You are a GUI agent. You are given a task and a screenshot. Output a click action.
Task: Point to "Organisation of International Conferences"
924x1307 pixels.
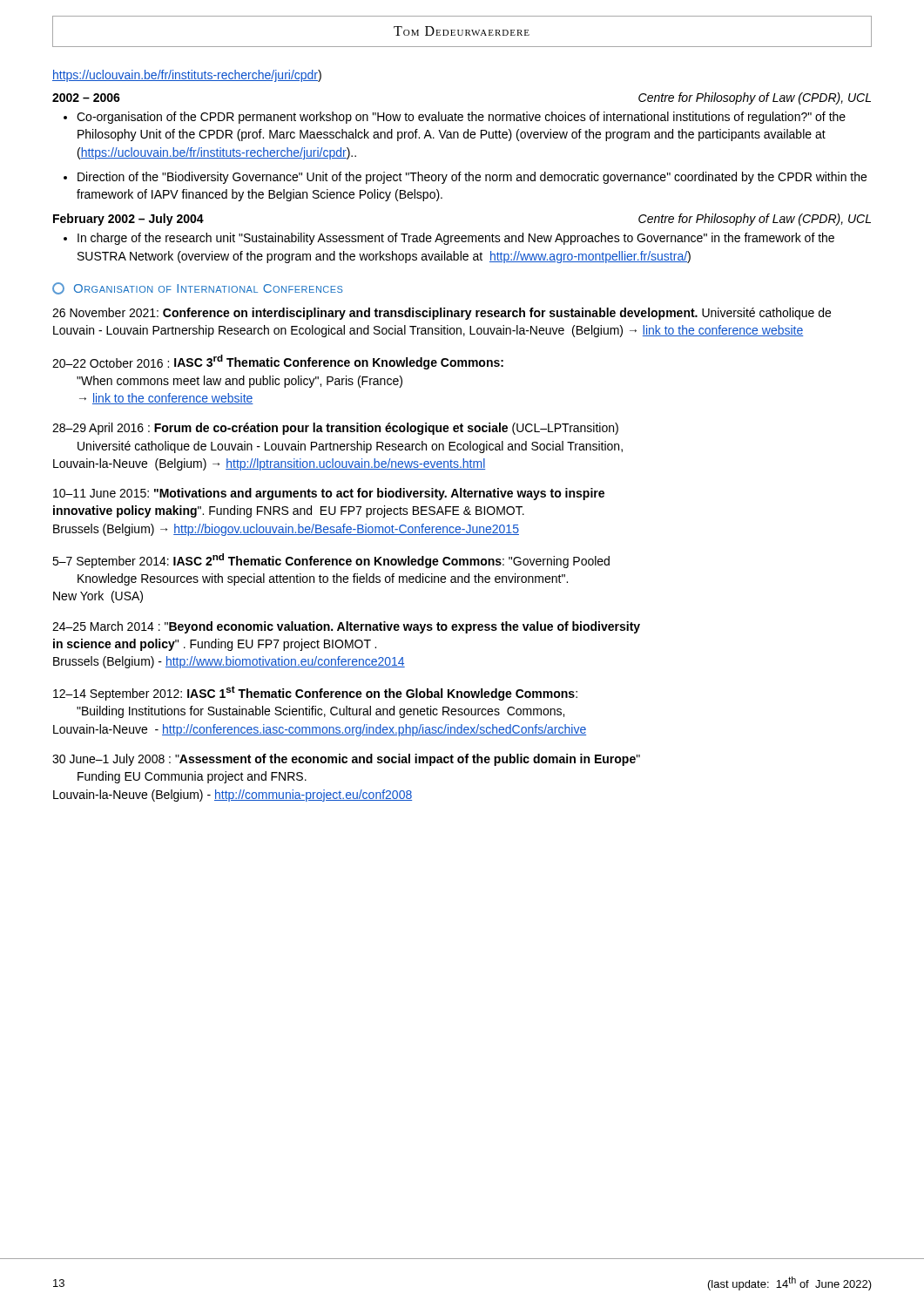pos(198,288)
